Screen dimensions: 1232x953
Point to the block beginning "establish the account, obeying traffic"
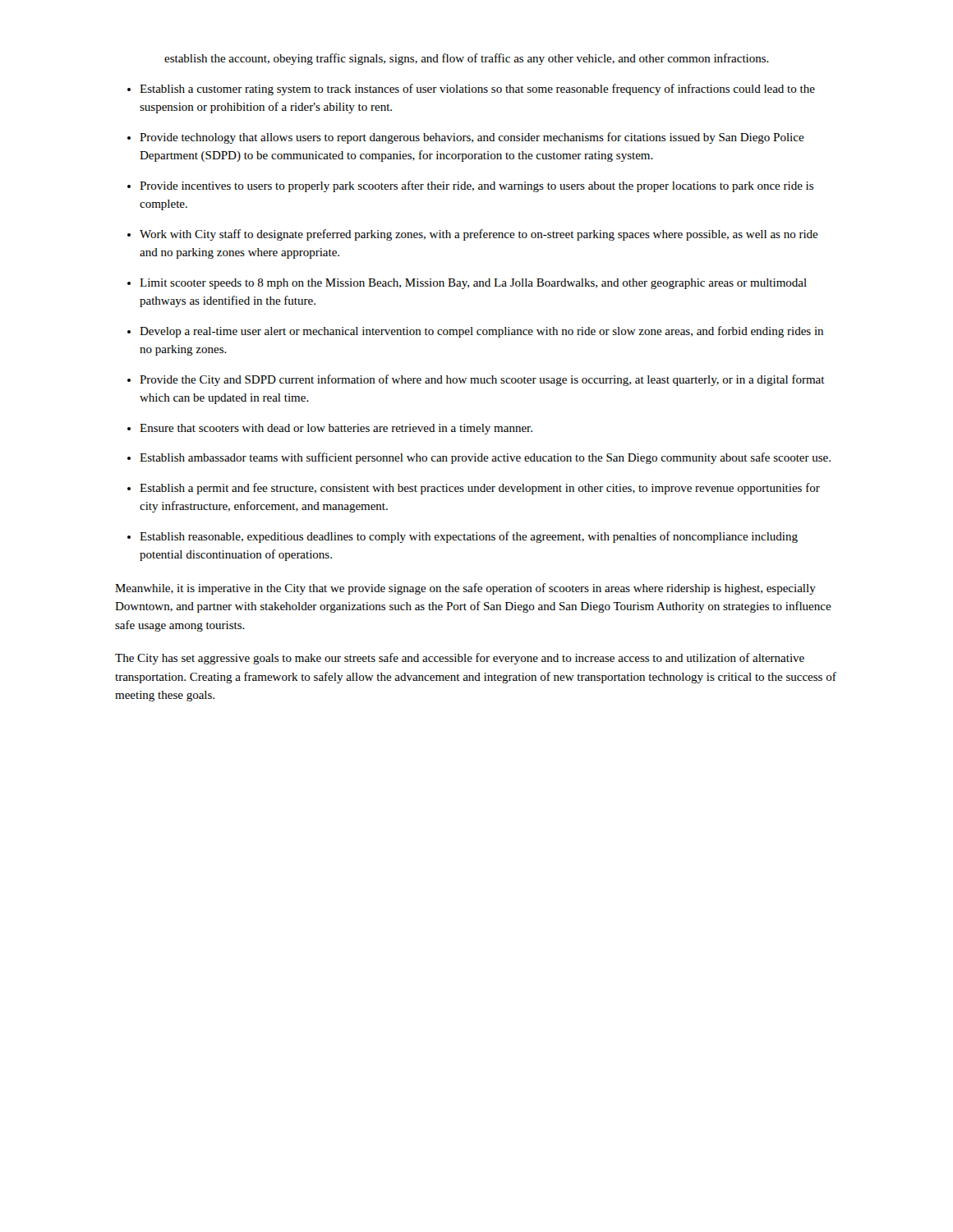click(x=467, y=58)
